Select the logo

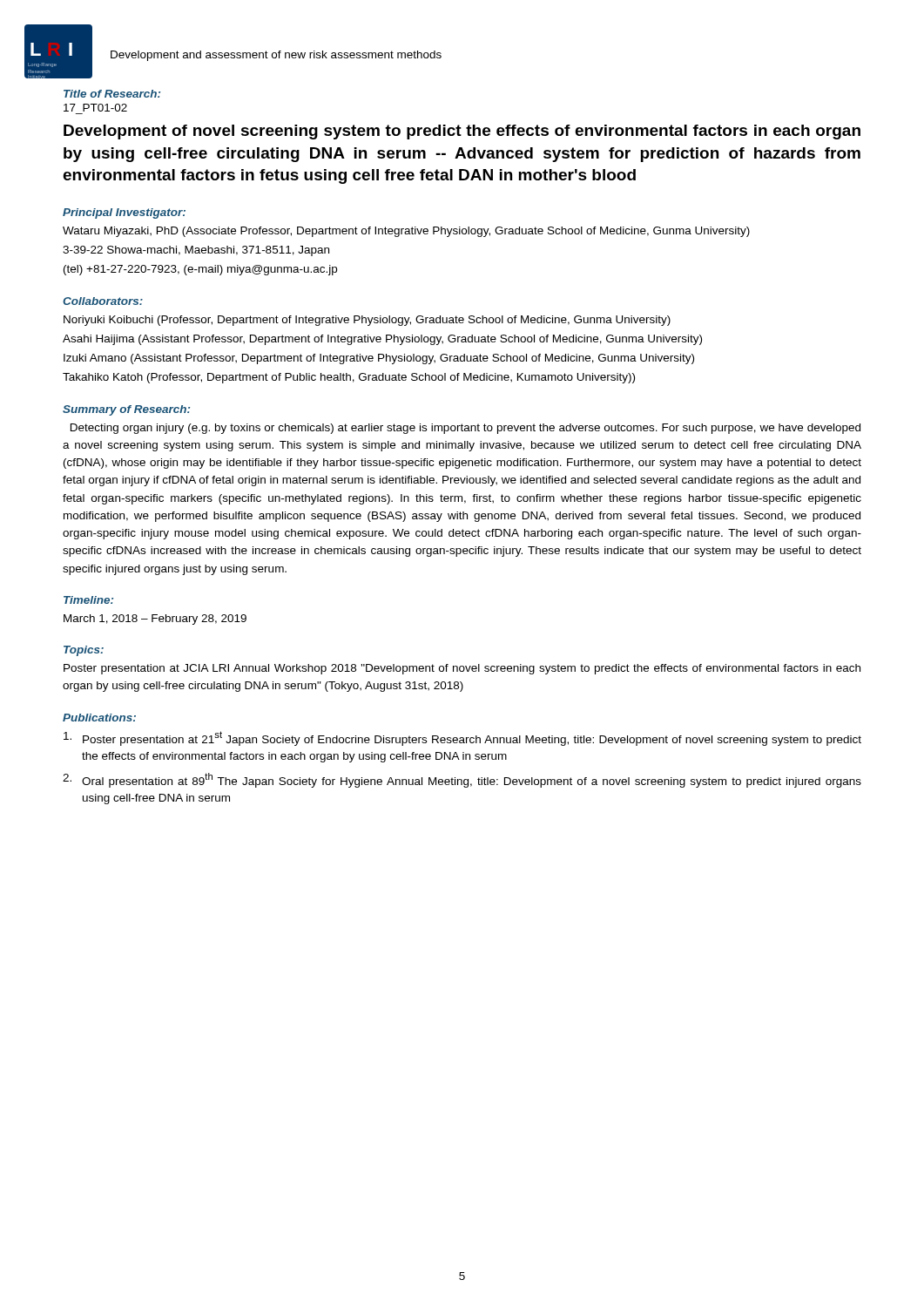[59, 54]
